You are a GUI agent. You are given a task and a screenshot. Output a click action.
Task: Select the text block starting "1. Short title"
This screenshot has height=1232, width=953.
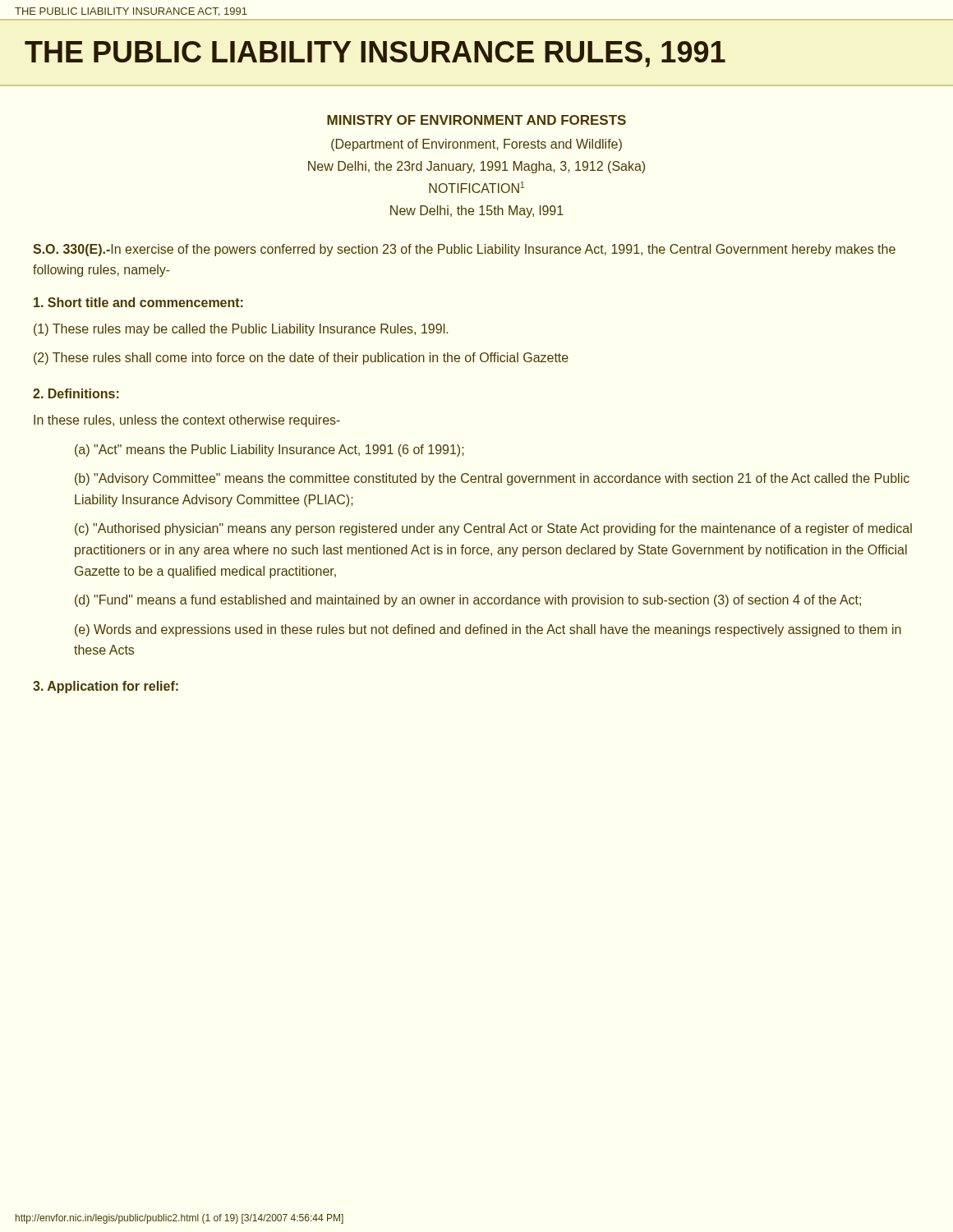pos(138,303)
